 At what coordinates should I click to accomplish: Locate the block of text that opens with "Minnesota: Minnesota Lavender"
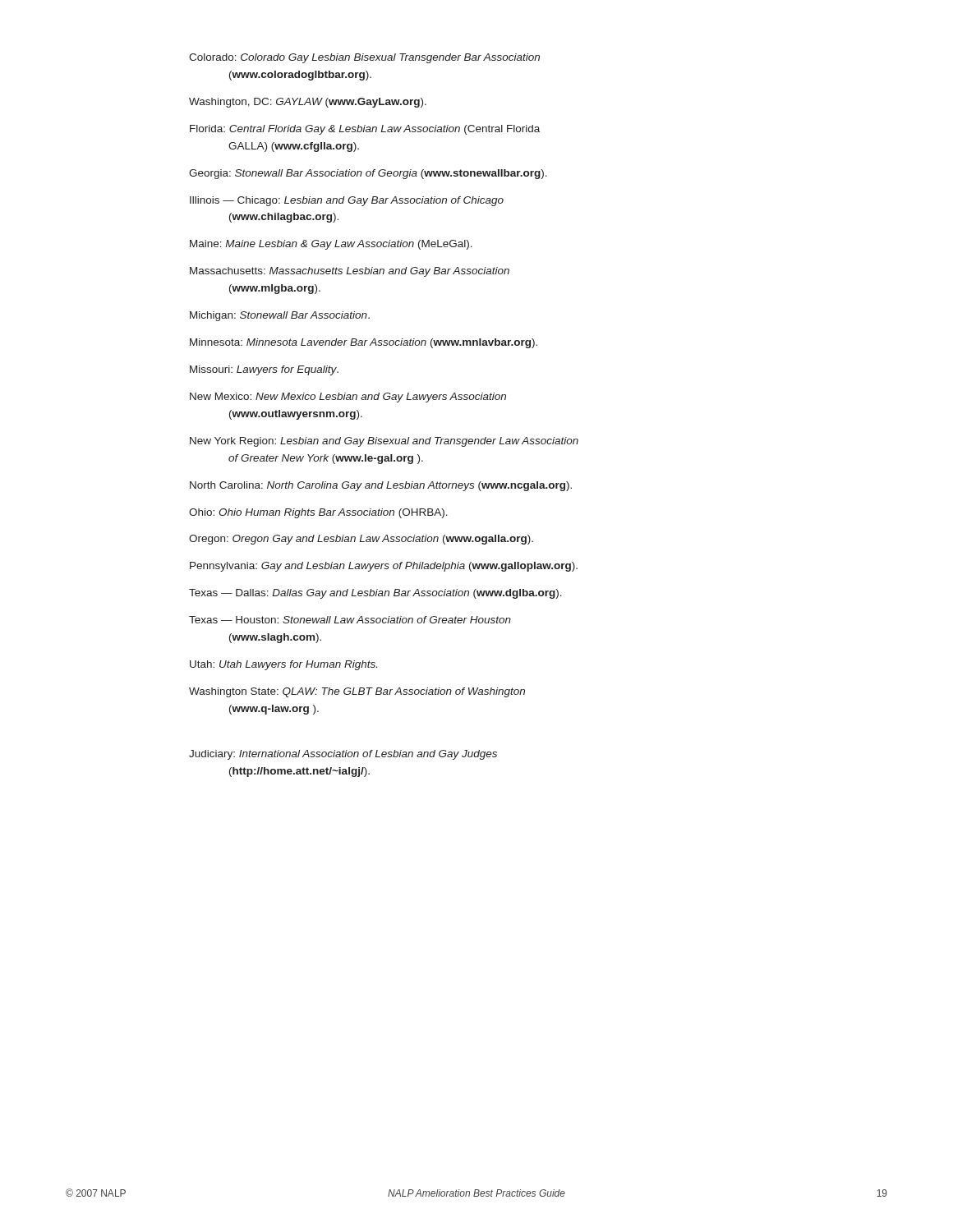coord(364,342)
